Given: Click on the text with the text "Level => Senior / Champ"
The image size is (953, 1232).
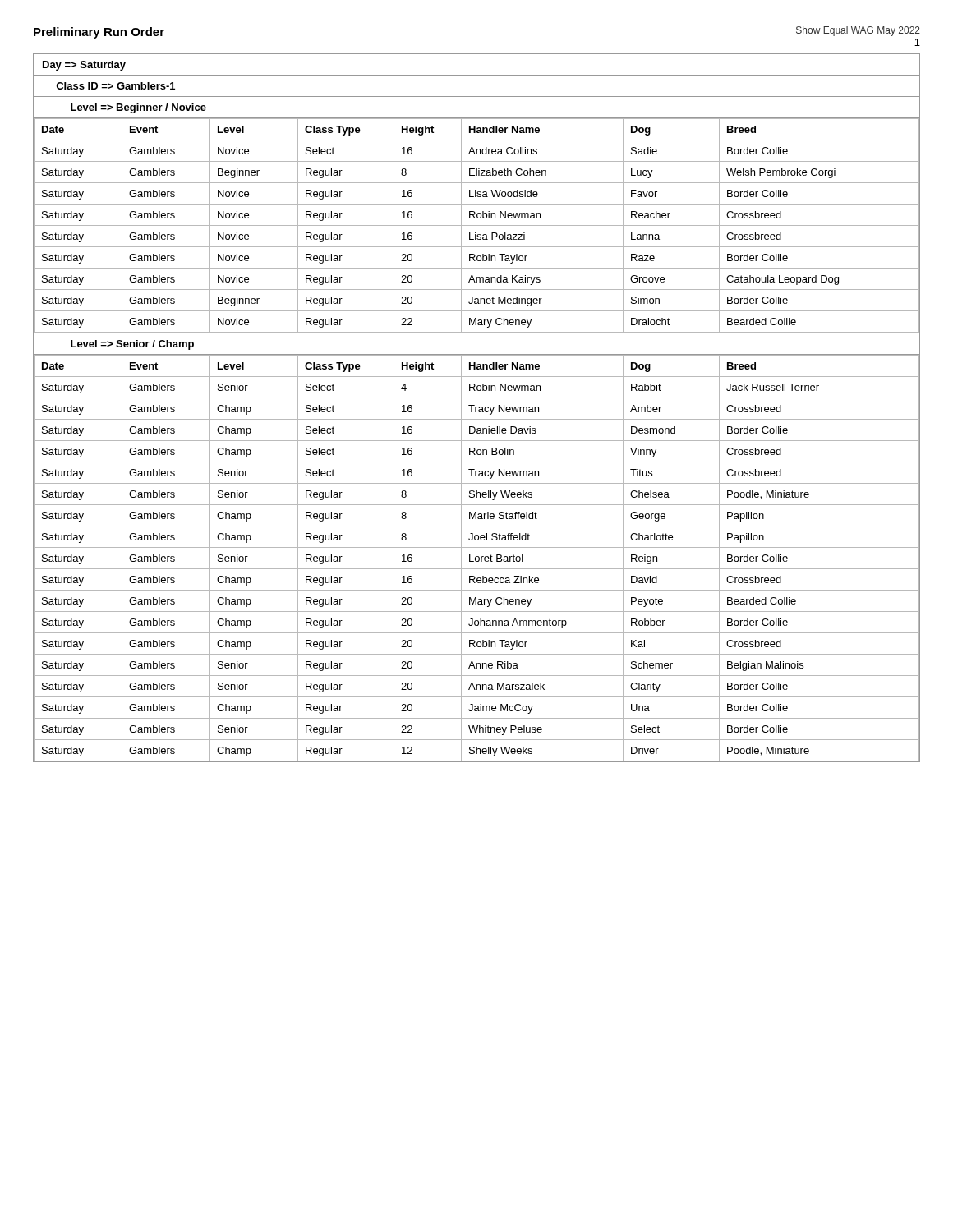Looking at the screenshot, I should (126, 344).
